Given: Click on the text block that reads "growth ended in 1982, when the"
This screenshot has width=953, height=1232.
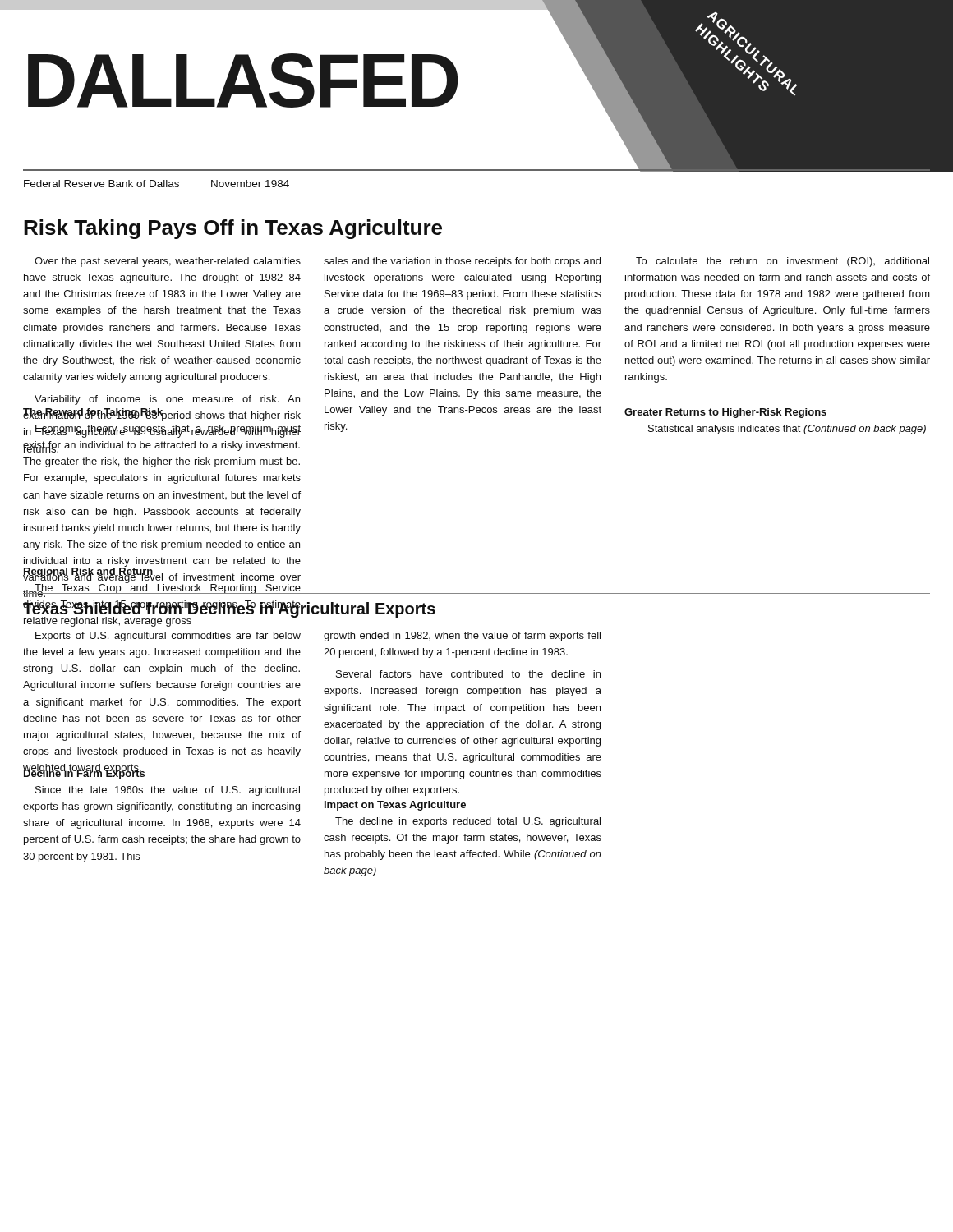Looking at the screenshot, I should tap(463, 713).
